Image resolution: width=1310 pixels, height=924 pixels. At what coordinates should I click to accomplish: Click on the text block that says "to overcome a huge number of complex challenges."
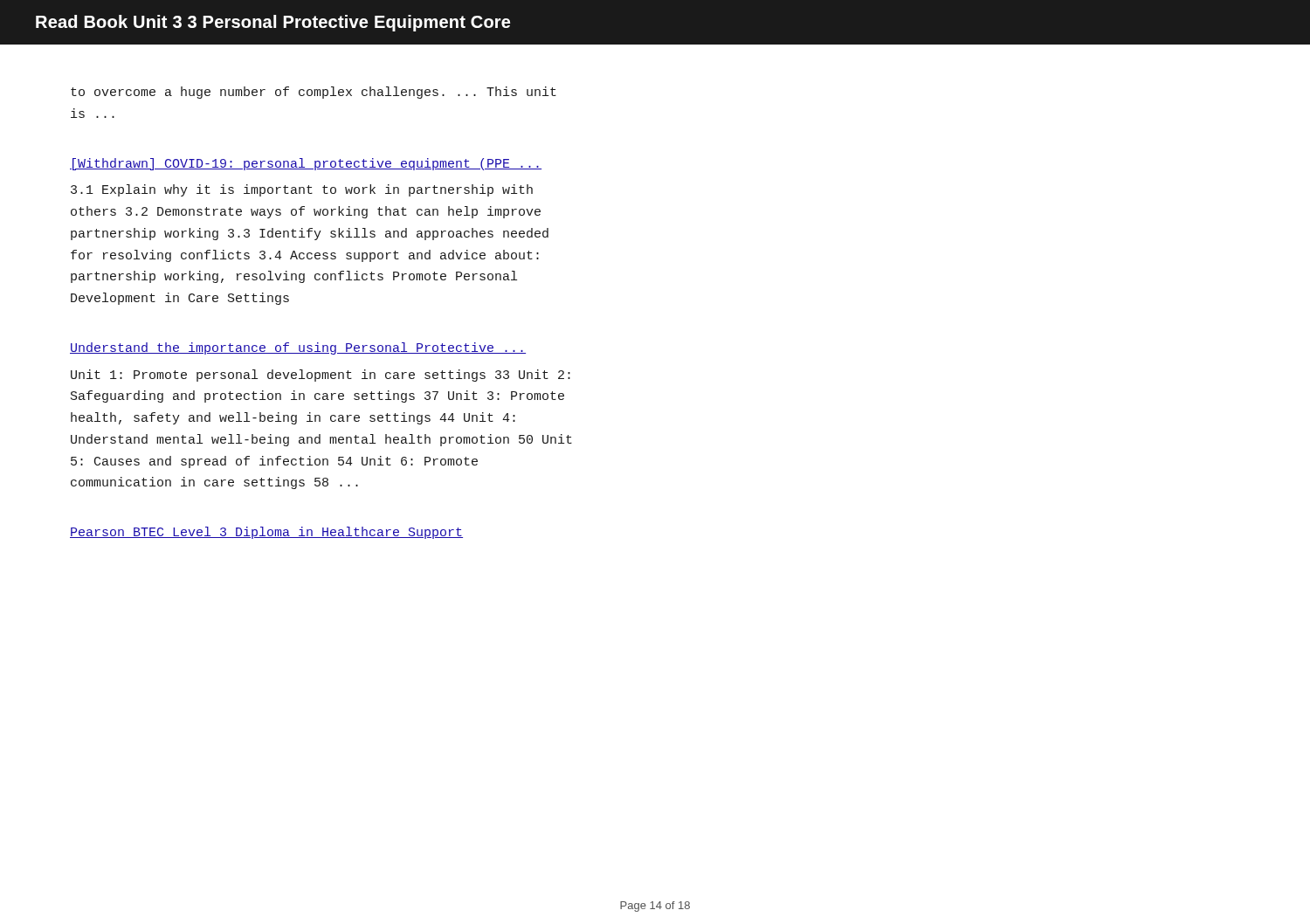(x=314, y=104)
